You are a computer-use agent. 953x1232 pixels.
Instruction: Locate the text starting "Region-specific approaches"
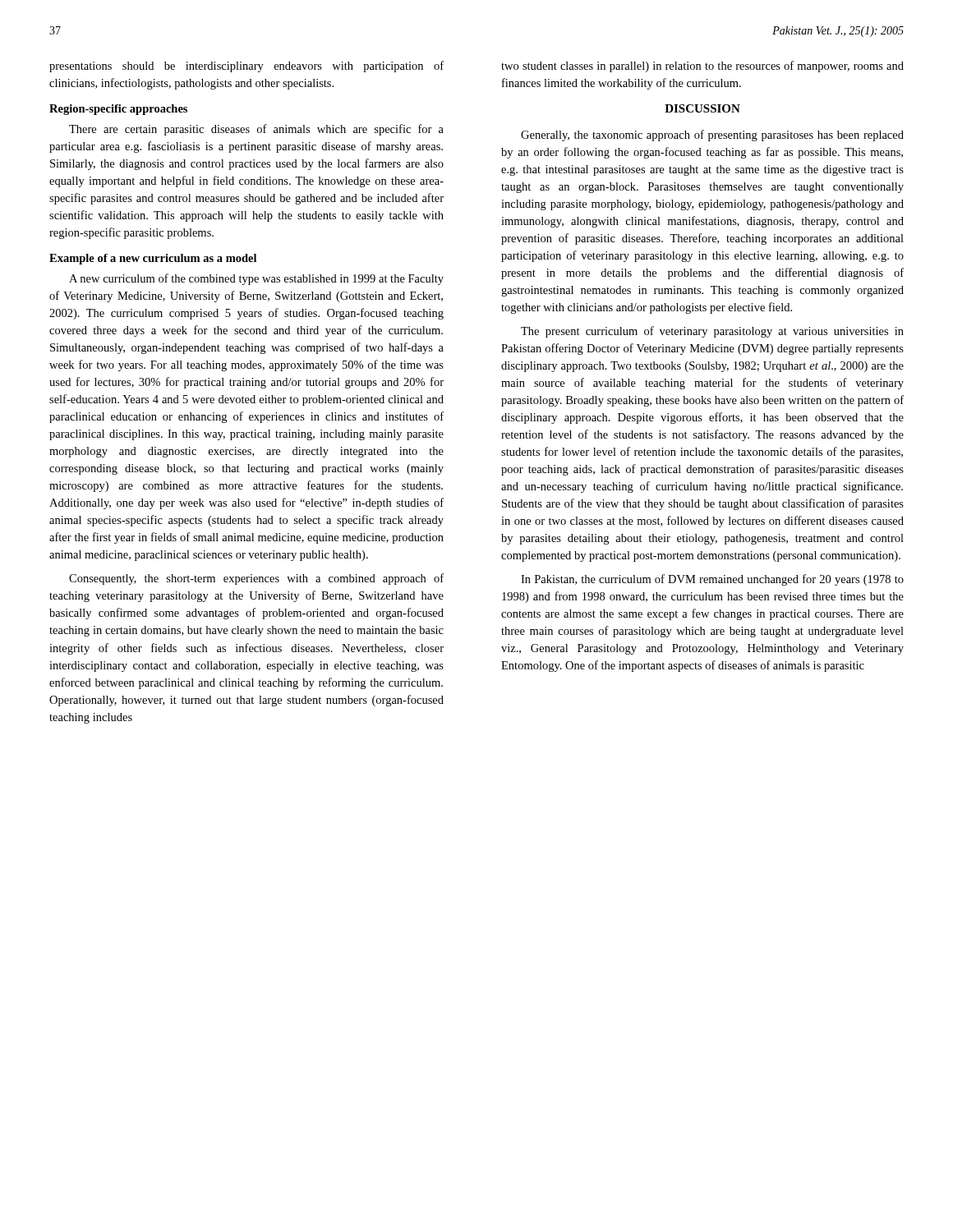click(x=119, y=108)
